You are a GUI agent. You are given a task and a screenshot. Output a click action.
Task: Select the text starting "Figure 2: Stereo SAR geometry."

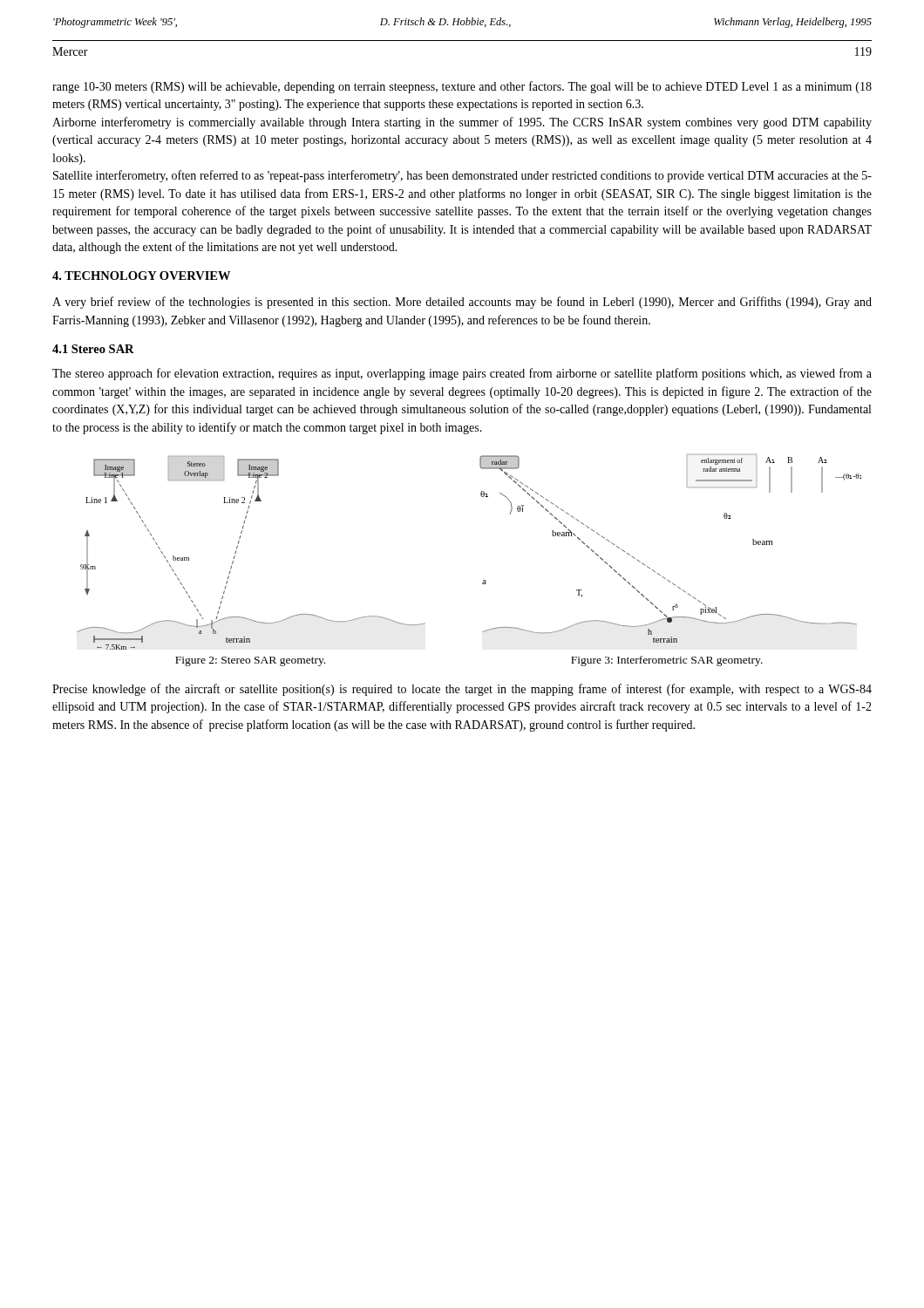click(x=251, y=660)
